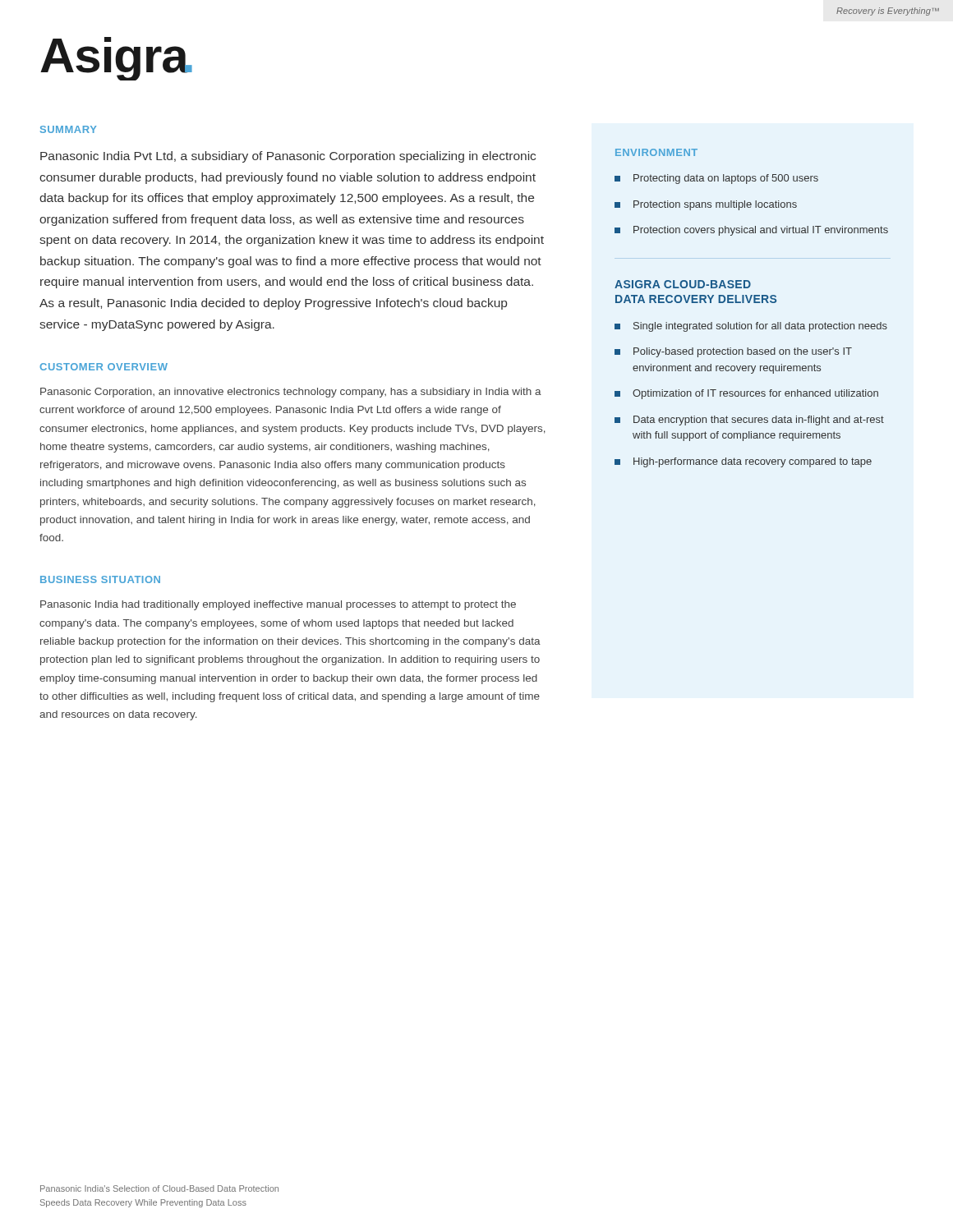Where is the passage that starts "Data encryption that secures data in-flight"?
This screenshot has height=1232, width=953.
point(758,427)
